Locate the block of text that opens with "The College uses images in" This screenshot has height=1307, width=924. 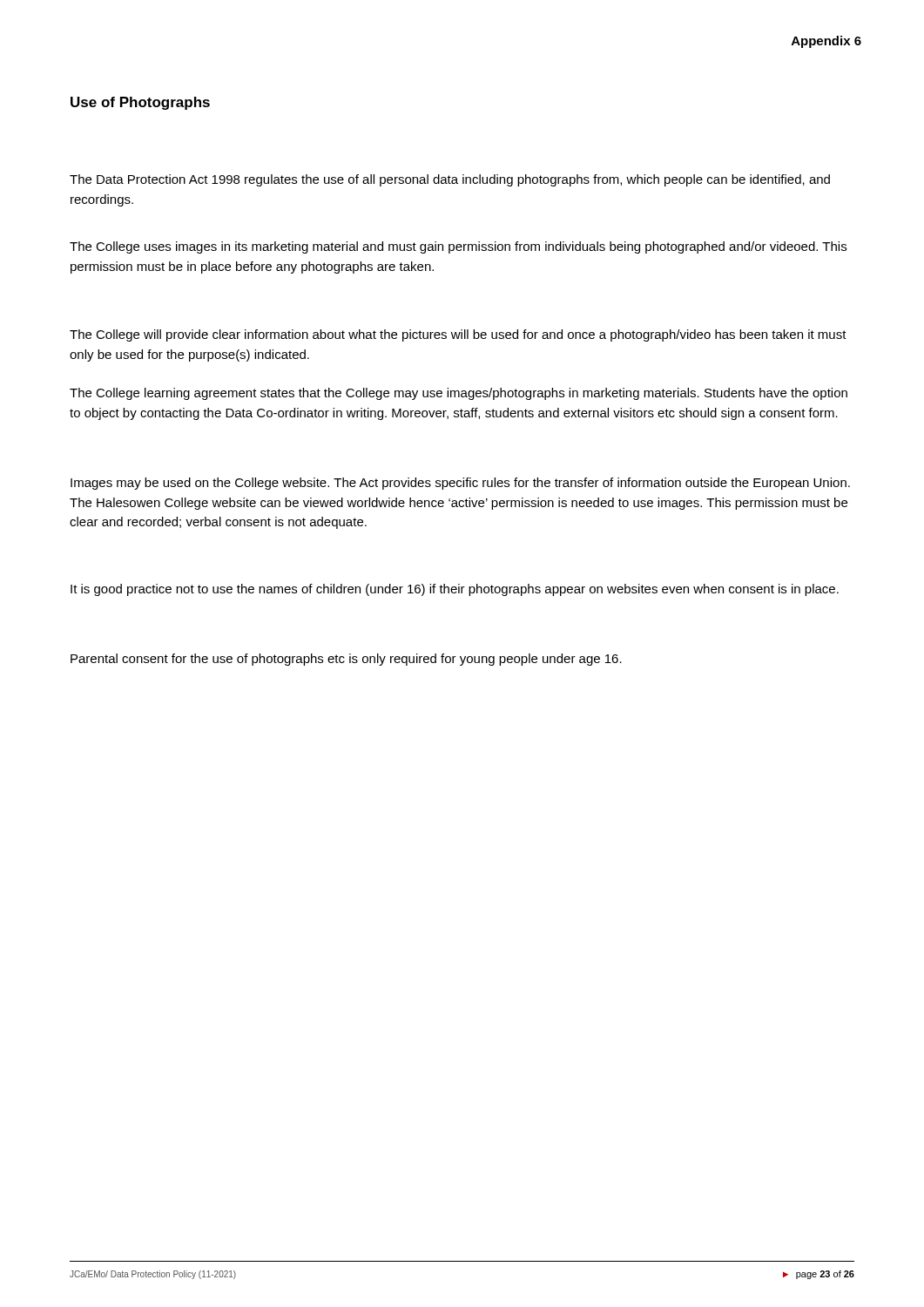[x=458, y=256]
